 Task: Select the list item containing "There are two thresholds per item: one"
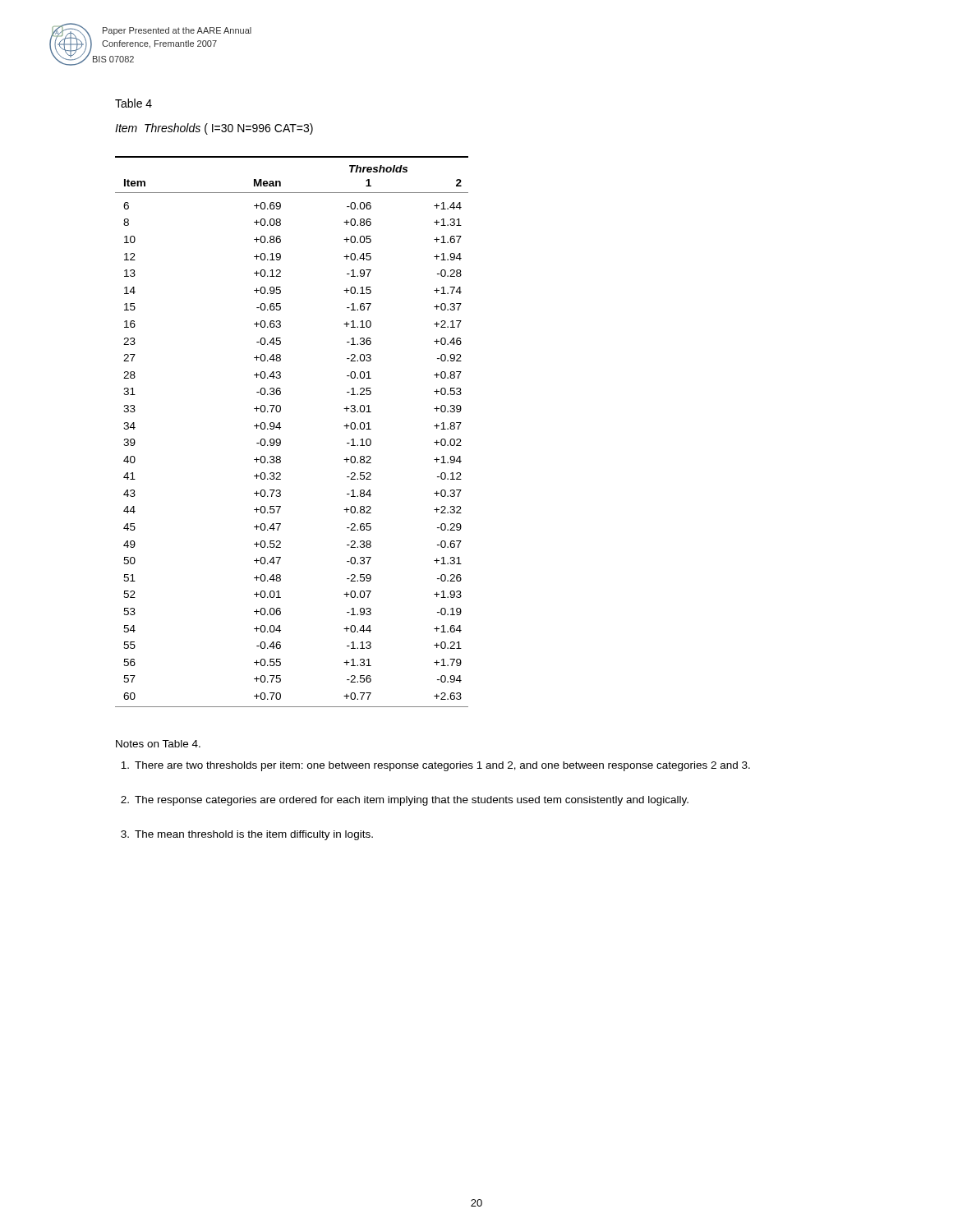tap(433, 765)
